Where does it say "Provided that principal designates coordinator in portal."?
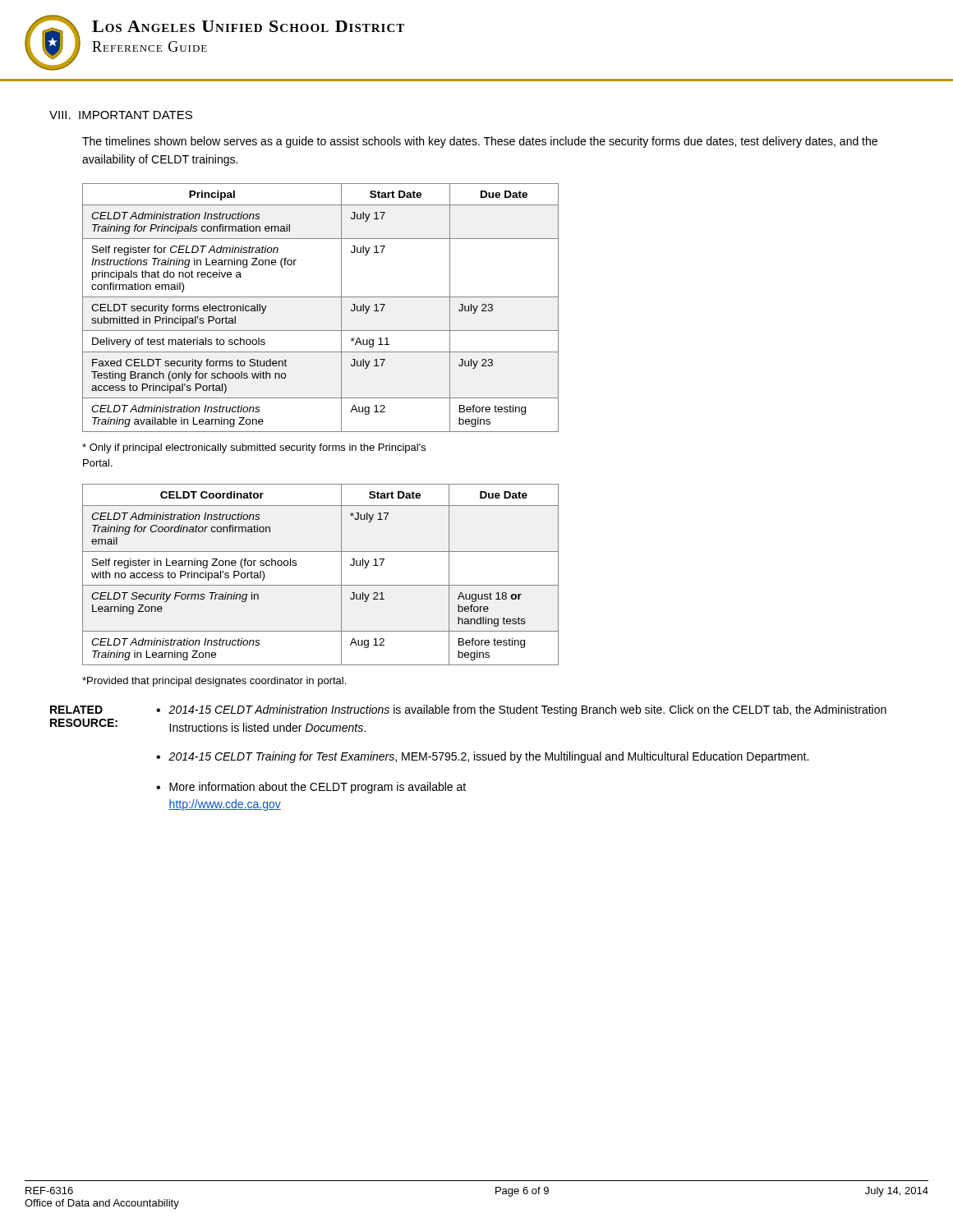Screen dimensions: 1232x953 (x=215, y=680)
